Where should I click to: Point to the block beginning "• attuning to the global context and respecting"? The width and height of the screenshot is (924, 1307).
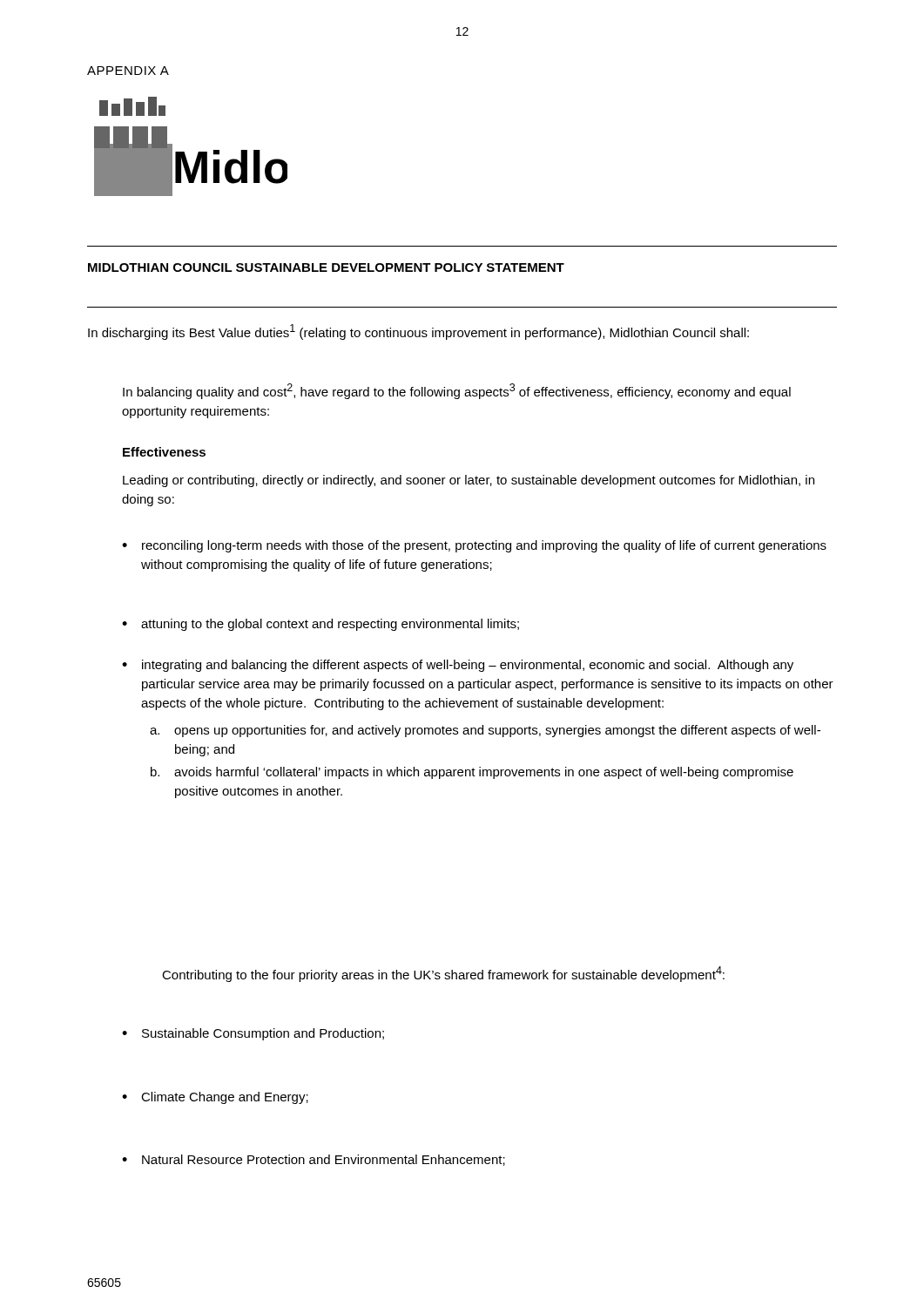click(x=479, y=624)
